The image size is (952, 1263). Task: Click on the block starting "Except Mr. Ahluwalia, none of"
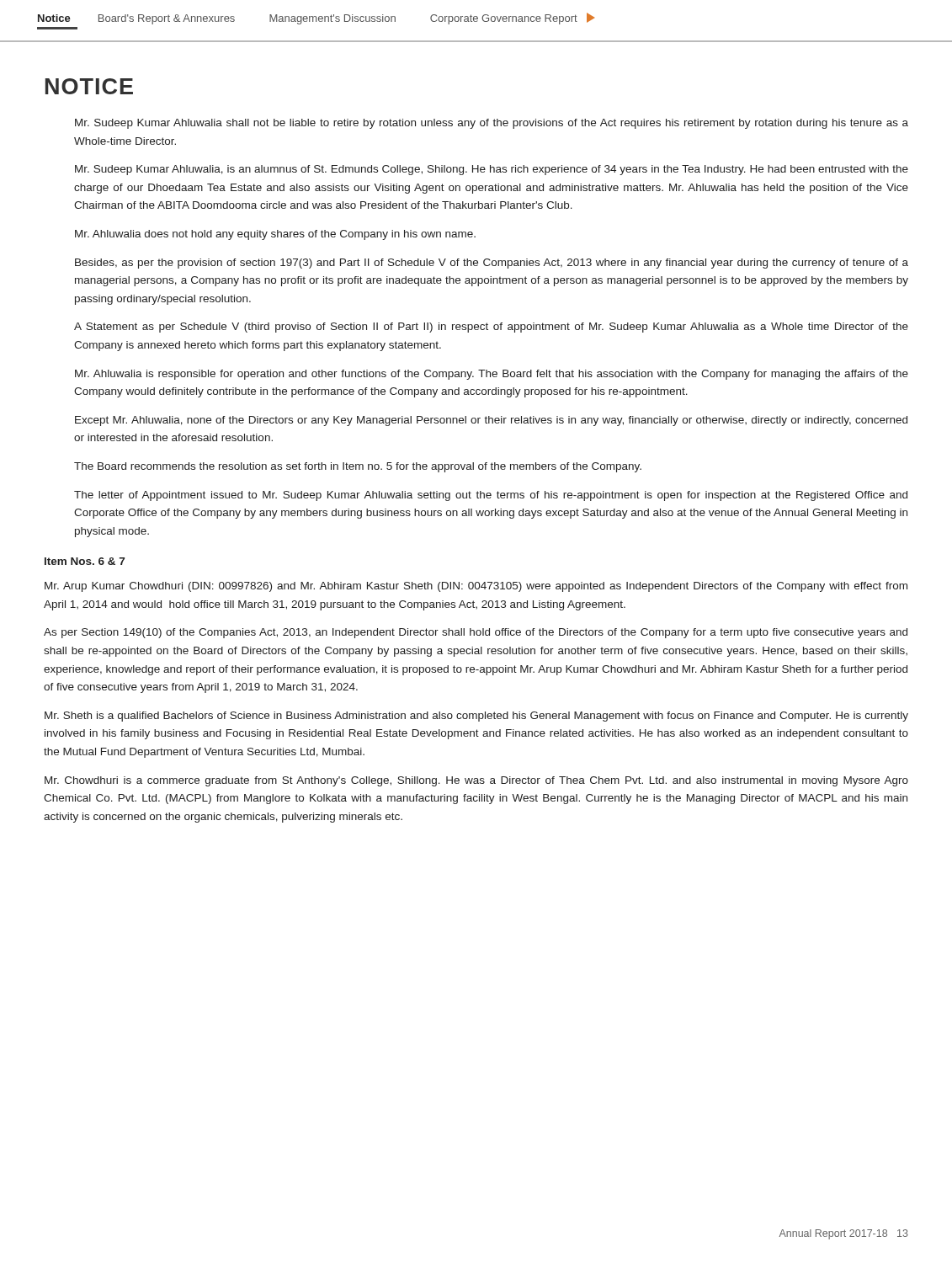coord(491,429)
